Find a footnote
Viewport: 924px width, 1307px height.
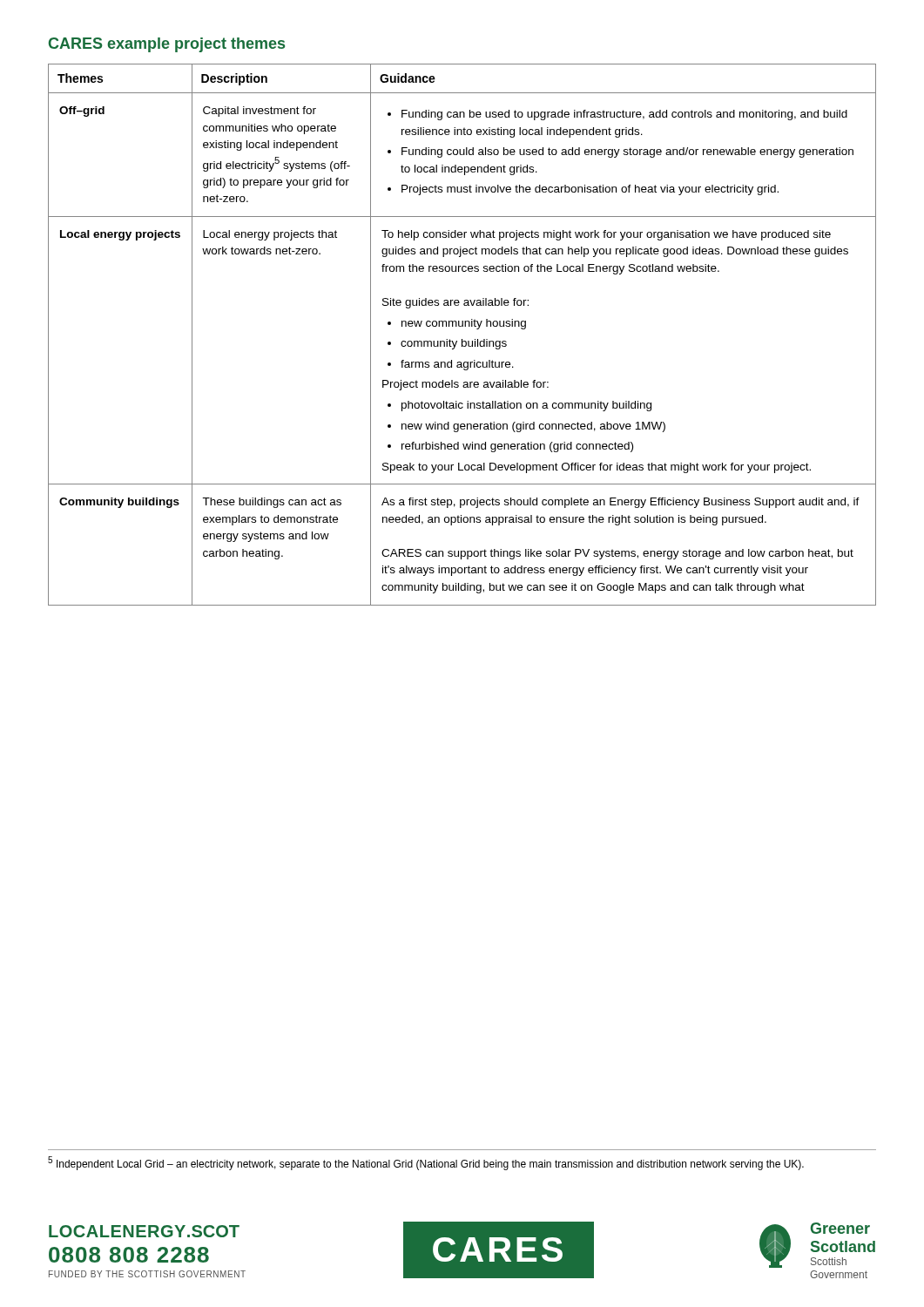(426, 1163)
